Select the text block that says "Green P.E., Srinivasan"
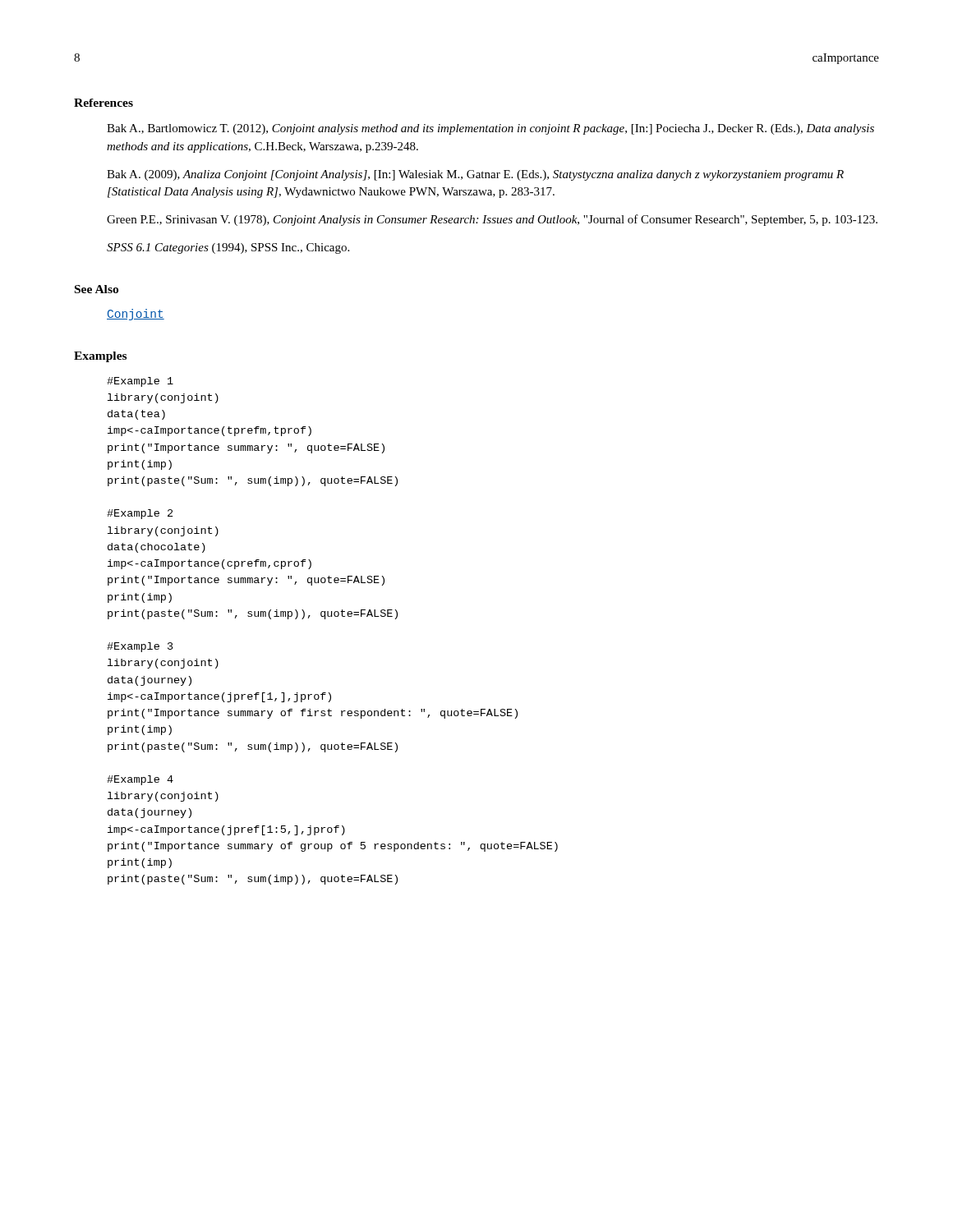This screenshot has height=1232, width=953. tap(493, 219)
